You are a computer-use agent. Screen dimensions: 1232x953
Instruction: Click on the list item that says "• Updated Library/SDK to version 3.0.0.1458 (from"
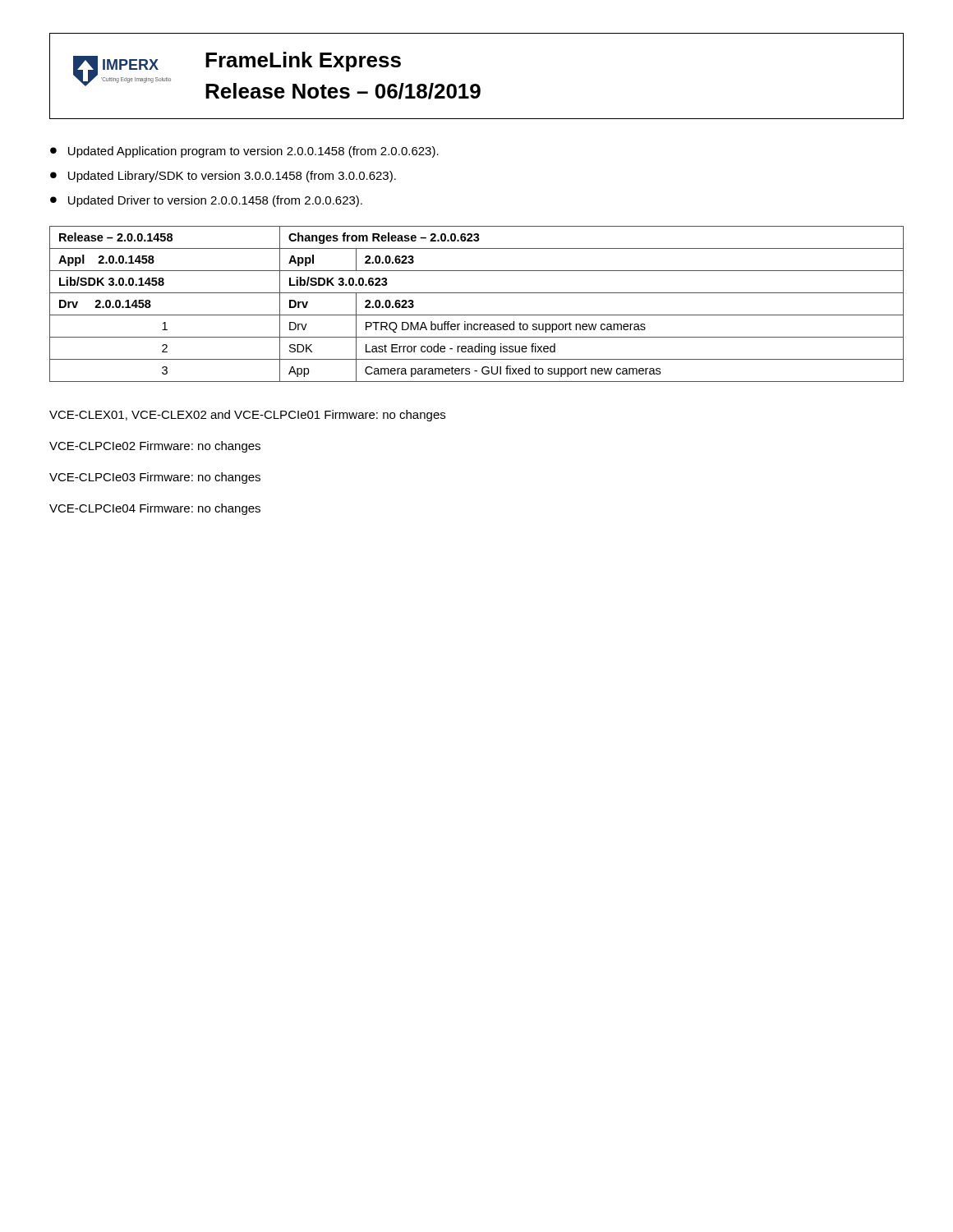[x=223, y=177]
